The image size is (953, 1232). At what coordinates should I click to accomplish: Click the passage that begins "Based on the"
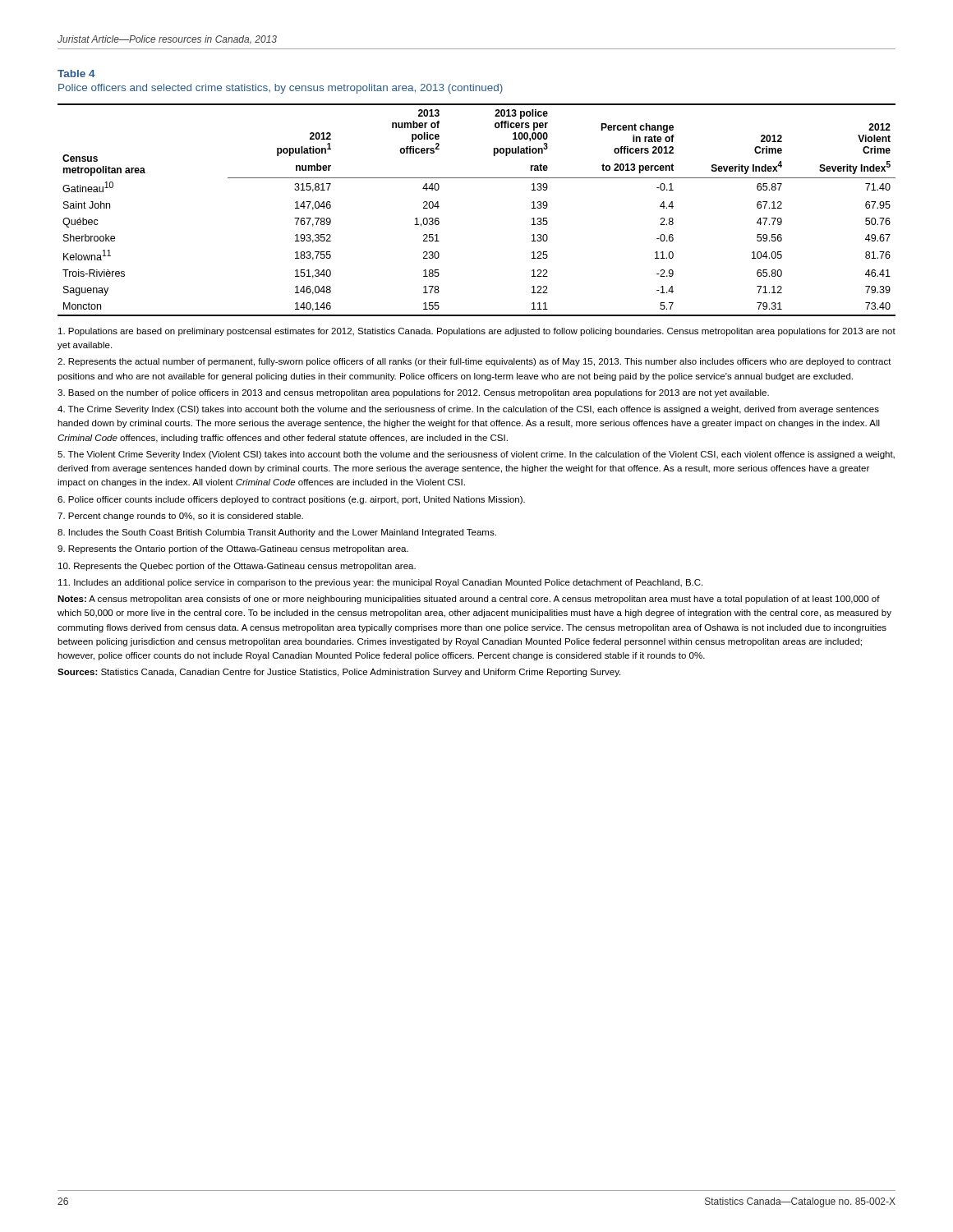476,393
